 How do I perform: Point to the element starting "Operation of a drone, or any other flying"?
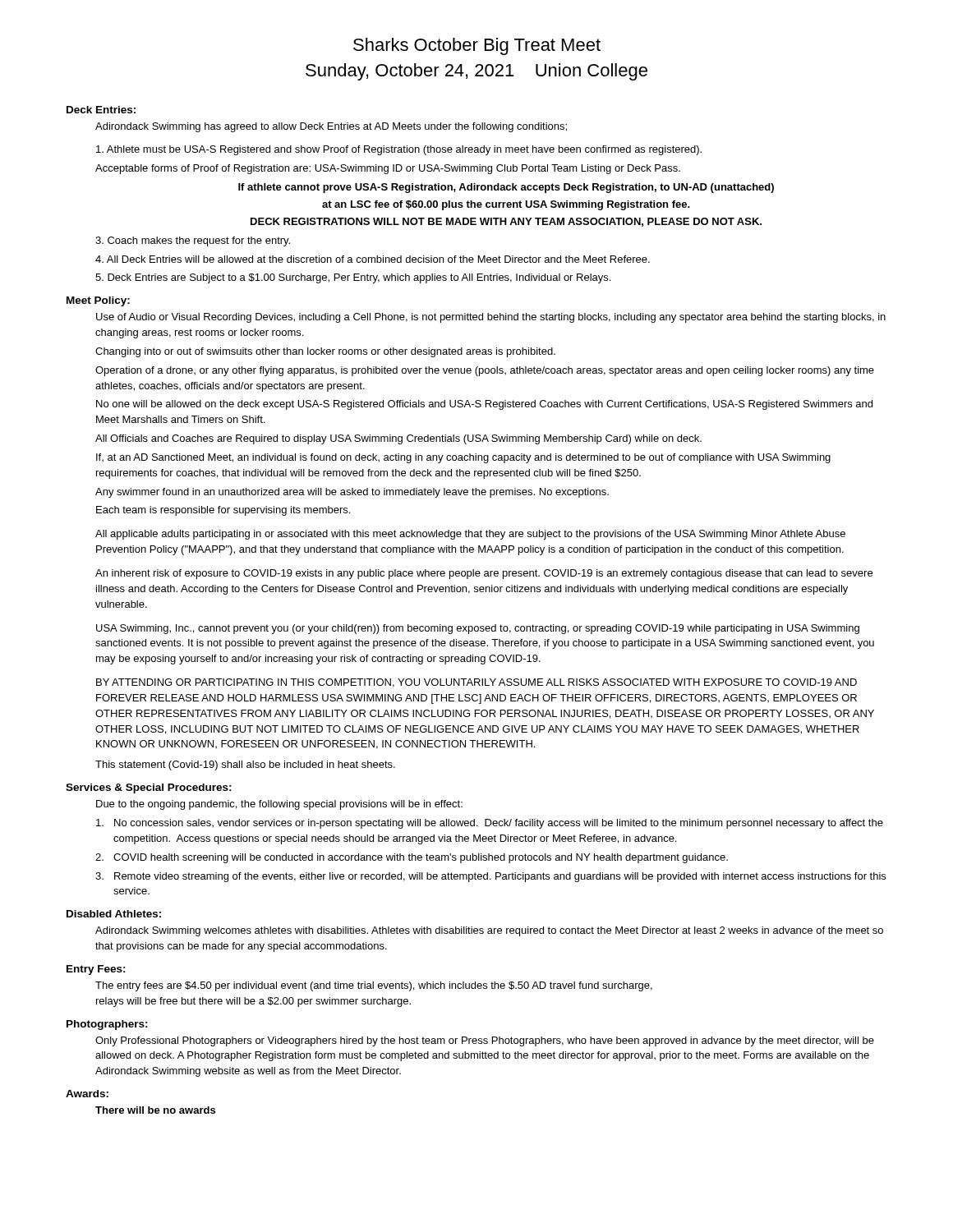[x=491, y=378]
